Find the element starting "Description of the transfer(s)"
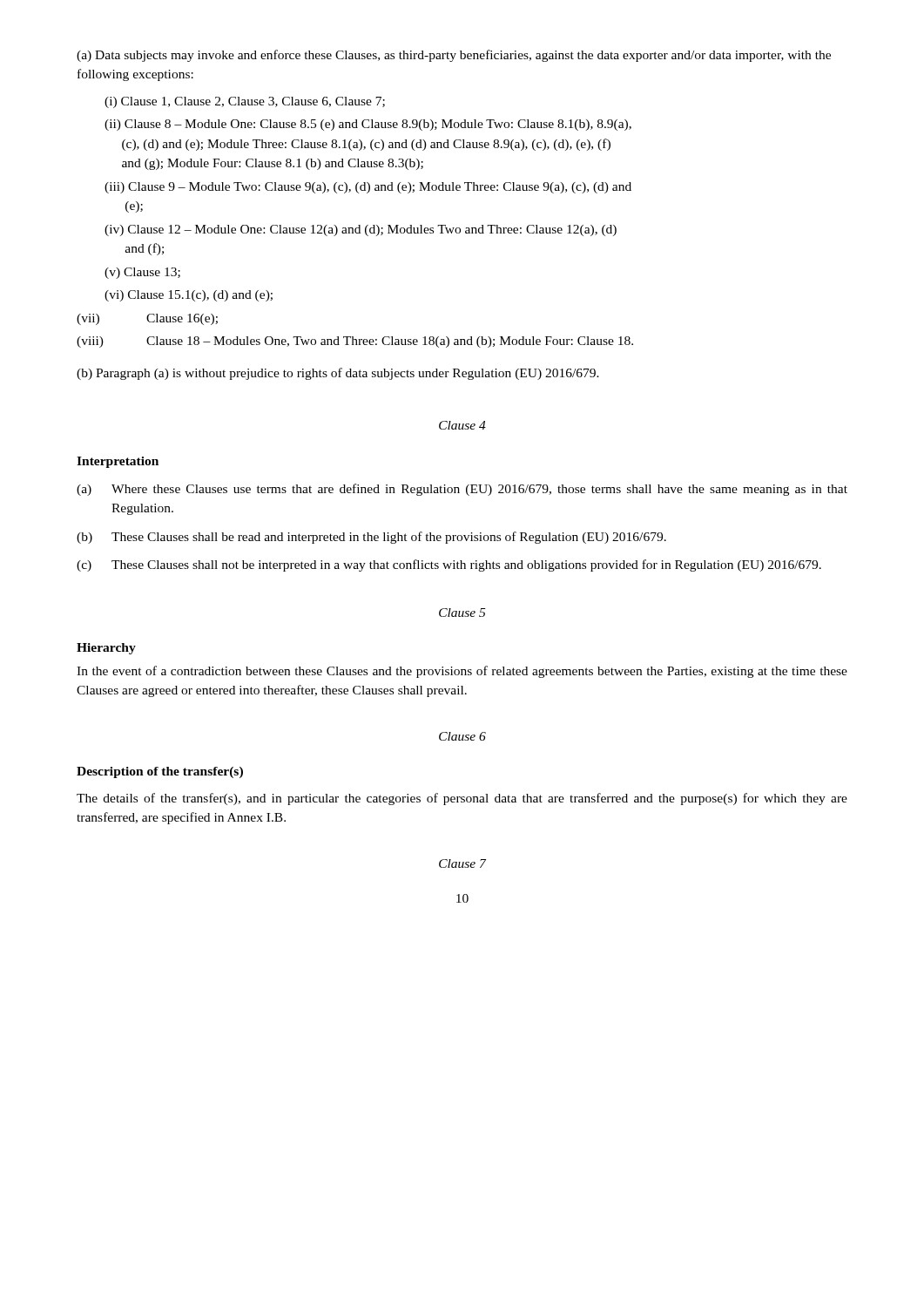The height and width of the screenshot is (1307, 924). click(160, 771)
